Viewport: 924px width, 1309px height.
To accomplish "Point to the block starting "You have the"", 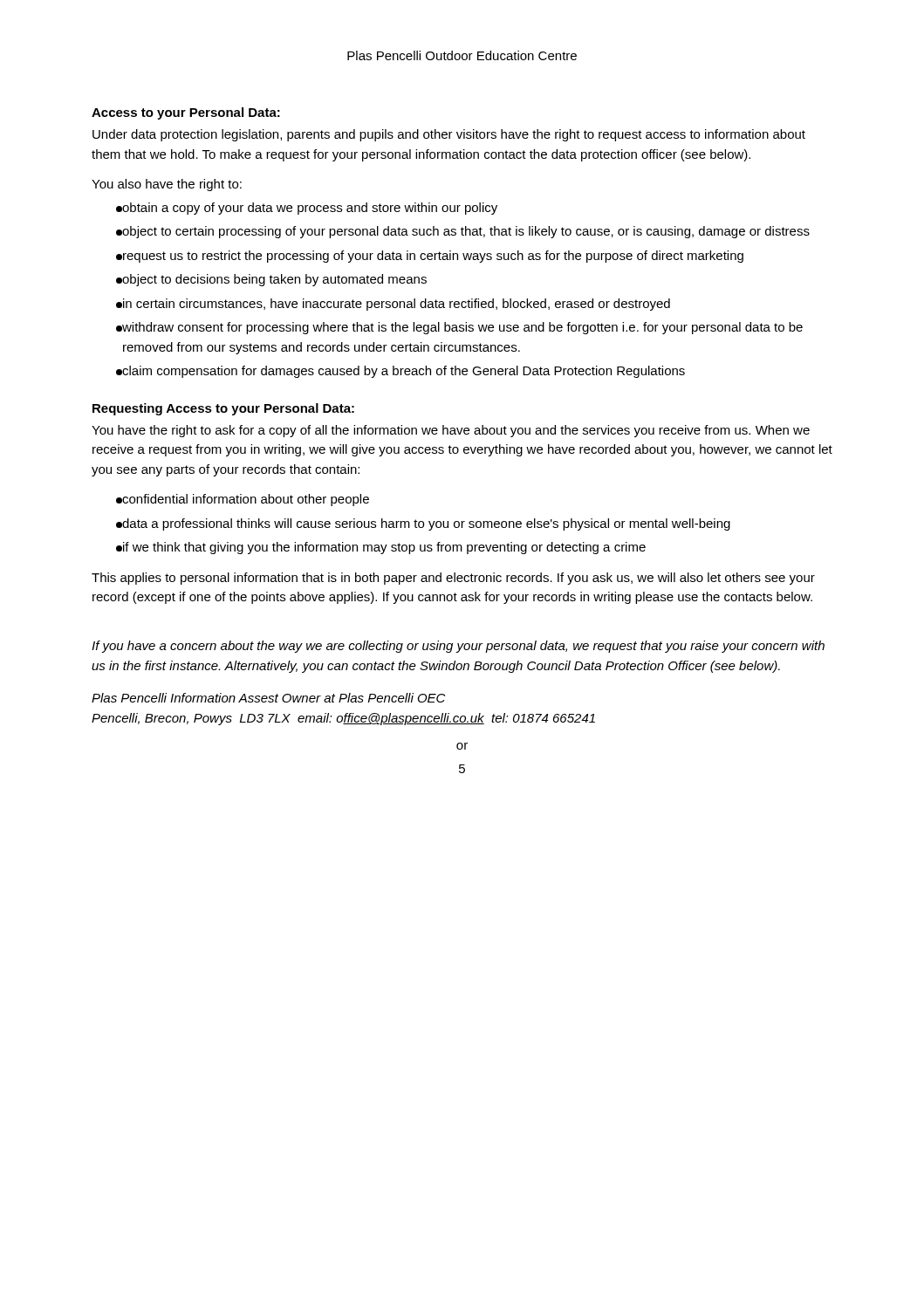I will pyautogui.click(x=462, y=449).
